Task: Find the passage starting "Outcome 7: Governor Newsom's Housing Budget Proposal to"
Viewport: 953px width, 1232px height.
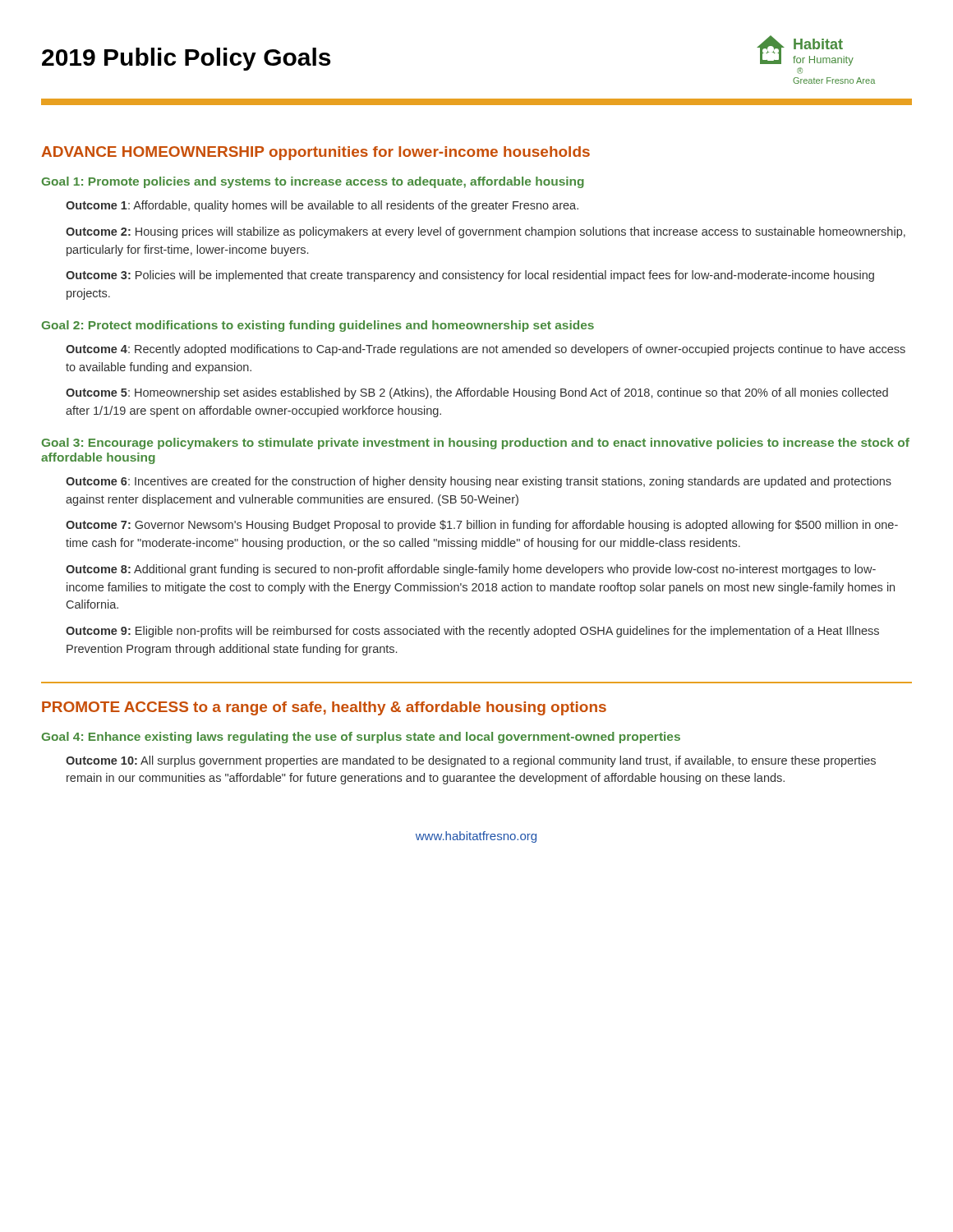Action: [x=482, y=534]
